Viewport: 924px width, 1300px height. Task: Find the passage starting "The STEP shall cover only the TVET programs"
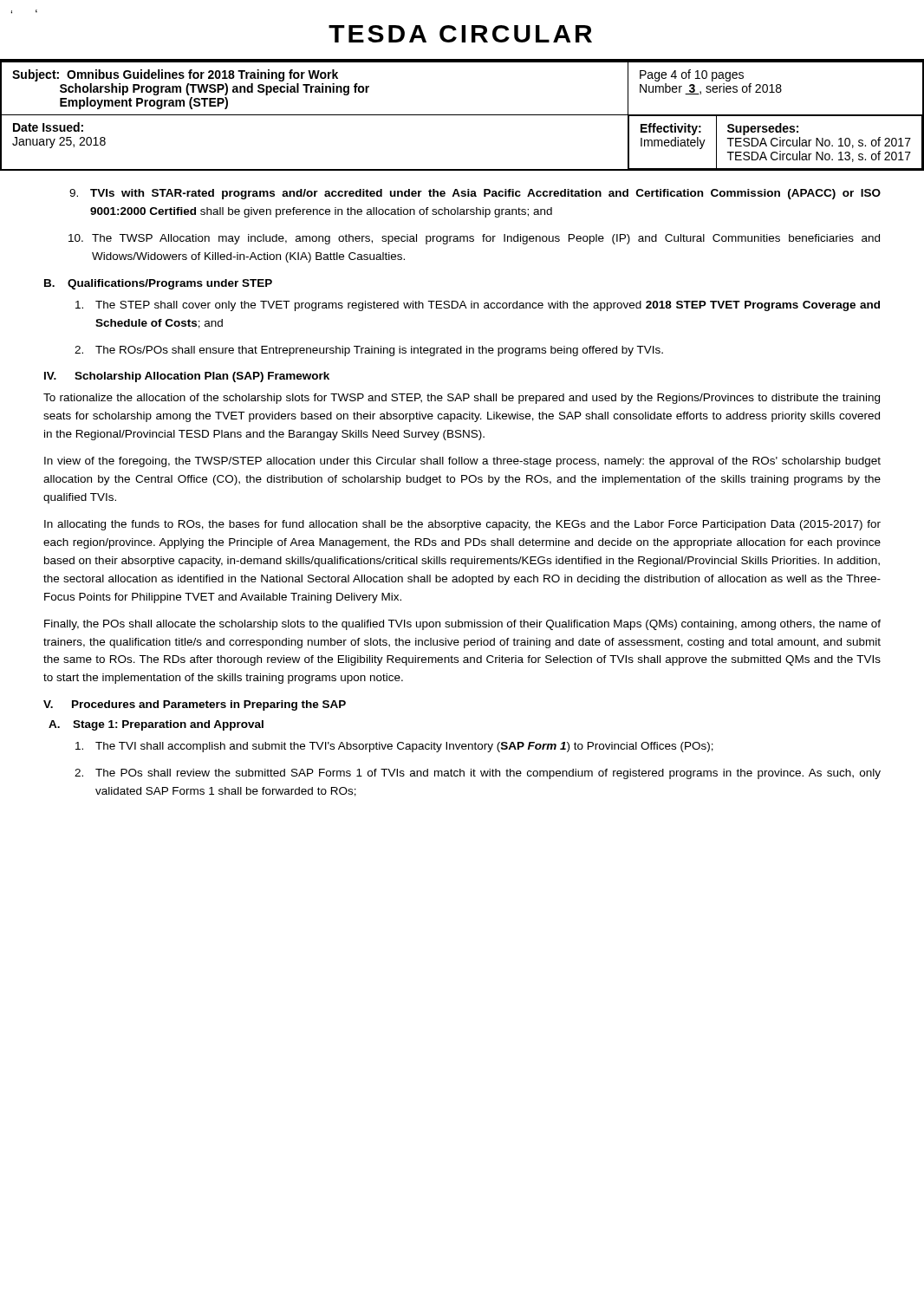[478, 314]
